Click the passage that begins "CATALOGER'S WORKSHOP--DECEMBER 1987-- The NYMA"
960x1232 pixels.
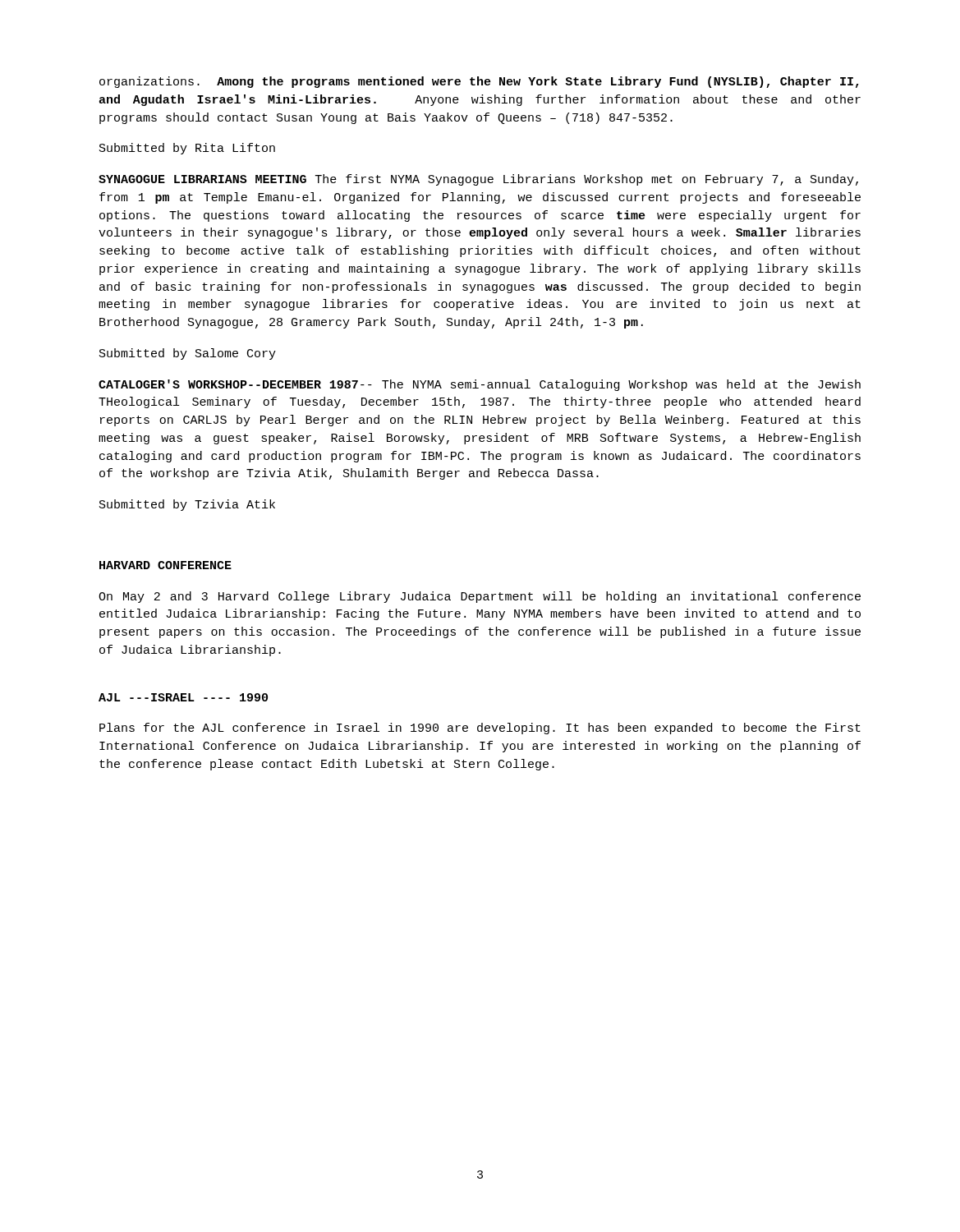pos(480,430)
